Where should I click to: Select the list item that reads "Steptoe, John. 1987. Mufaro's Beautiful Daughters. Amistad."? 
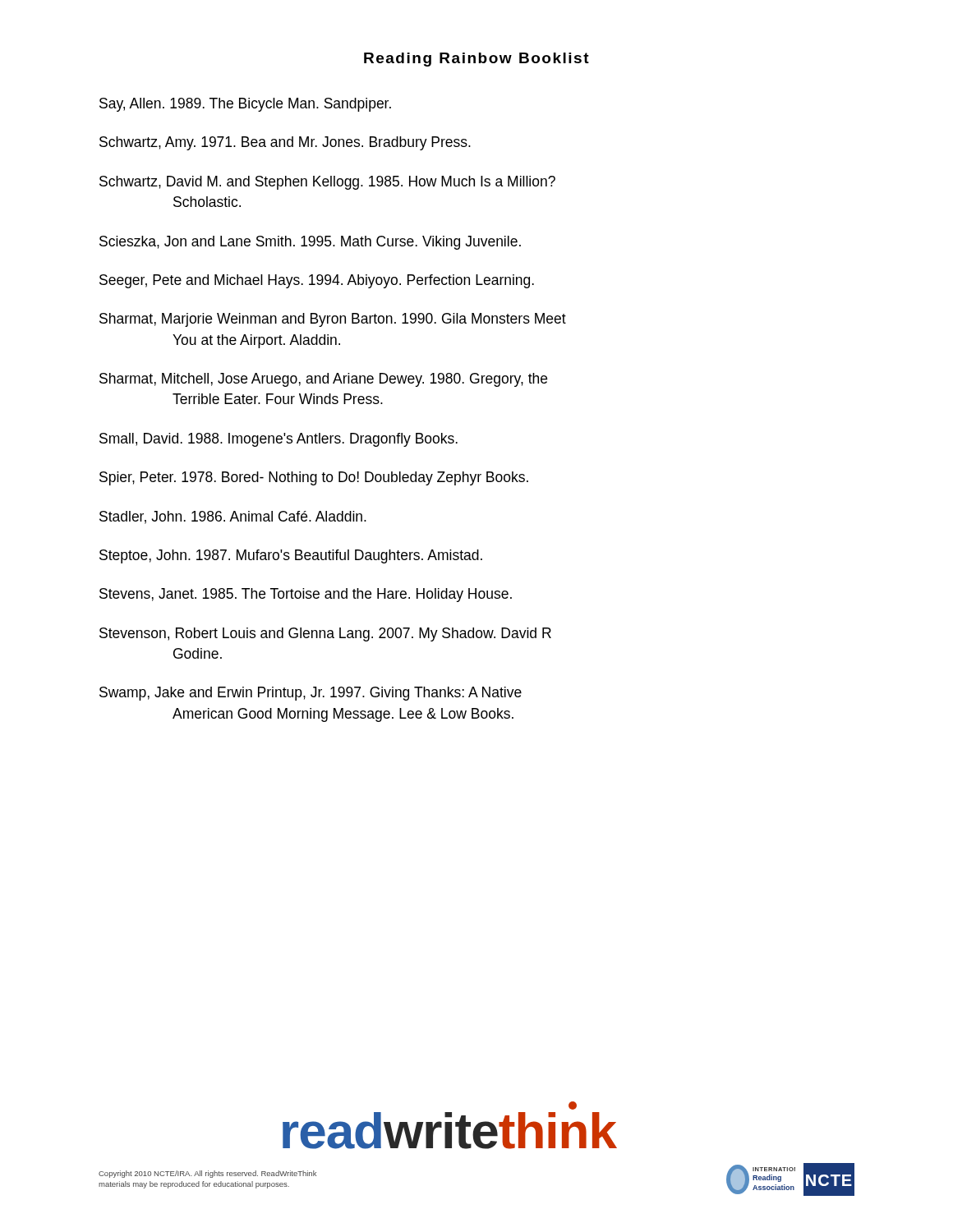[x=291, y=555]
